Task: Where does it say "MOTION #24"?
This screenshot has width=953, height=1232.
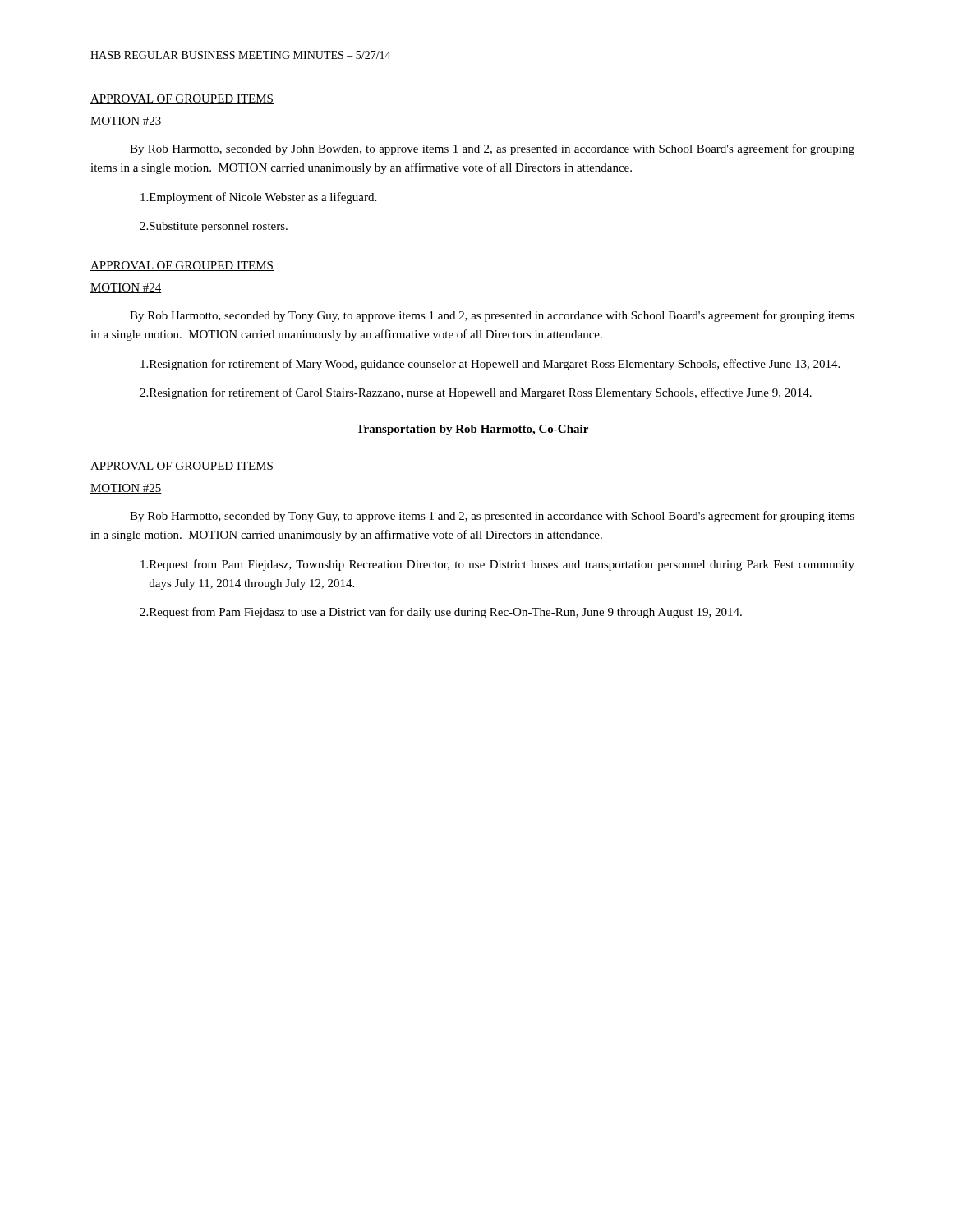Action: (x=126, y=287)
